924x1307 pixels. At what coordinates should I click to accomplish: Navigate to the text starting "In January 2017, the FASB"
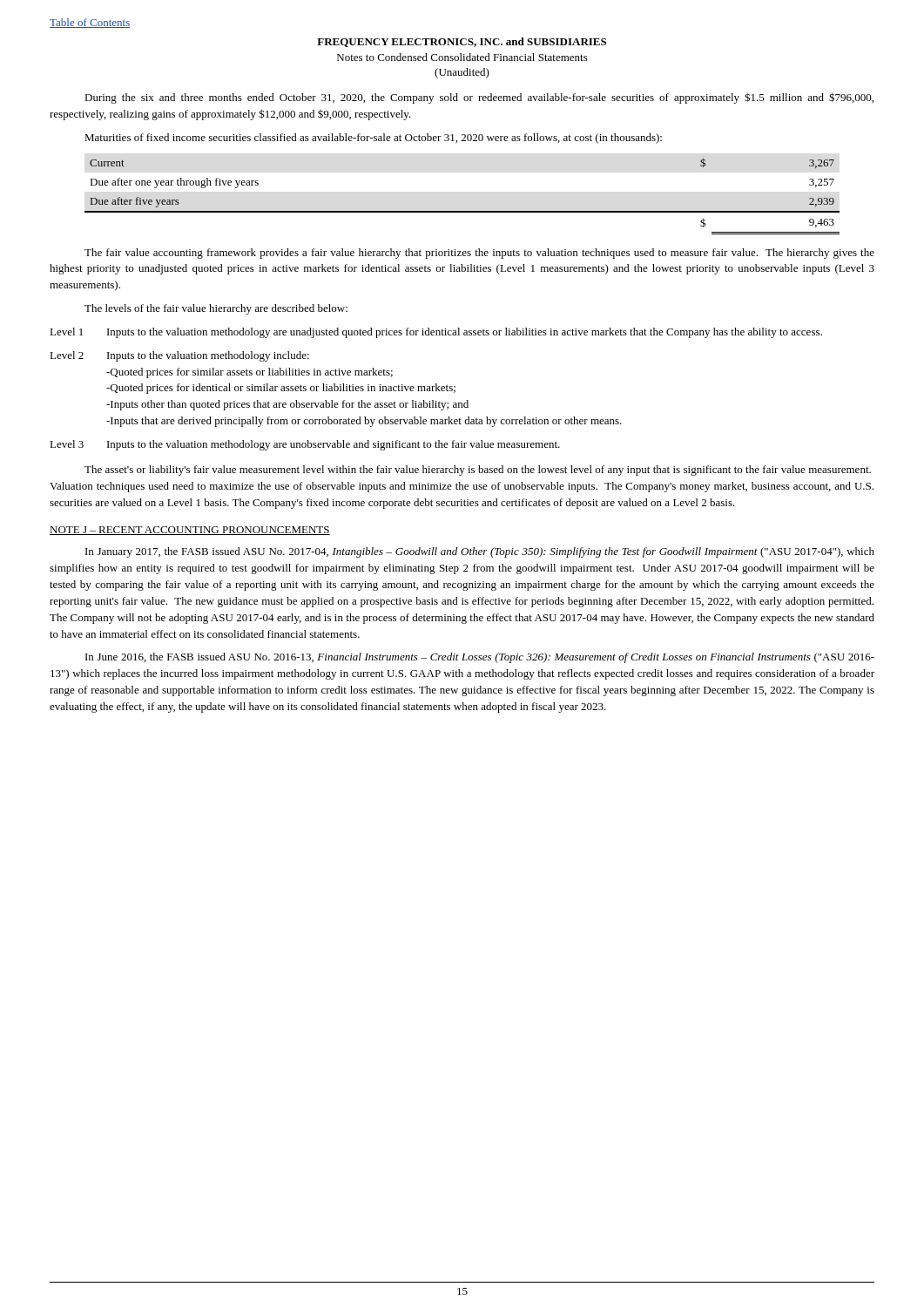tap(462, 592)
